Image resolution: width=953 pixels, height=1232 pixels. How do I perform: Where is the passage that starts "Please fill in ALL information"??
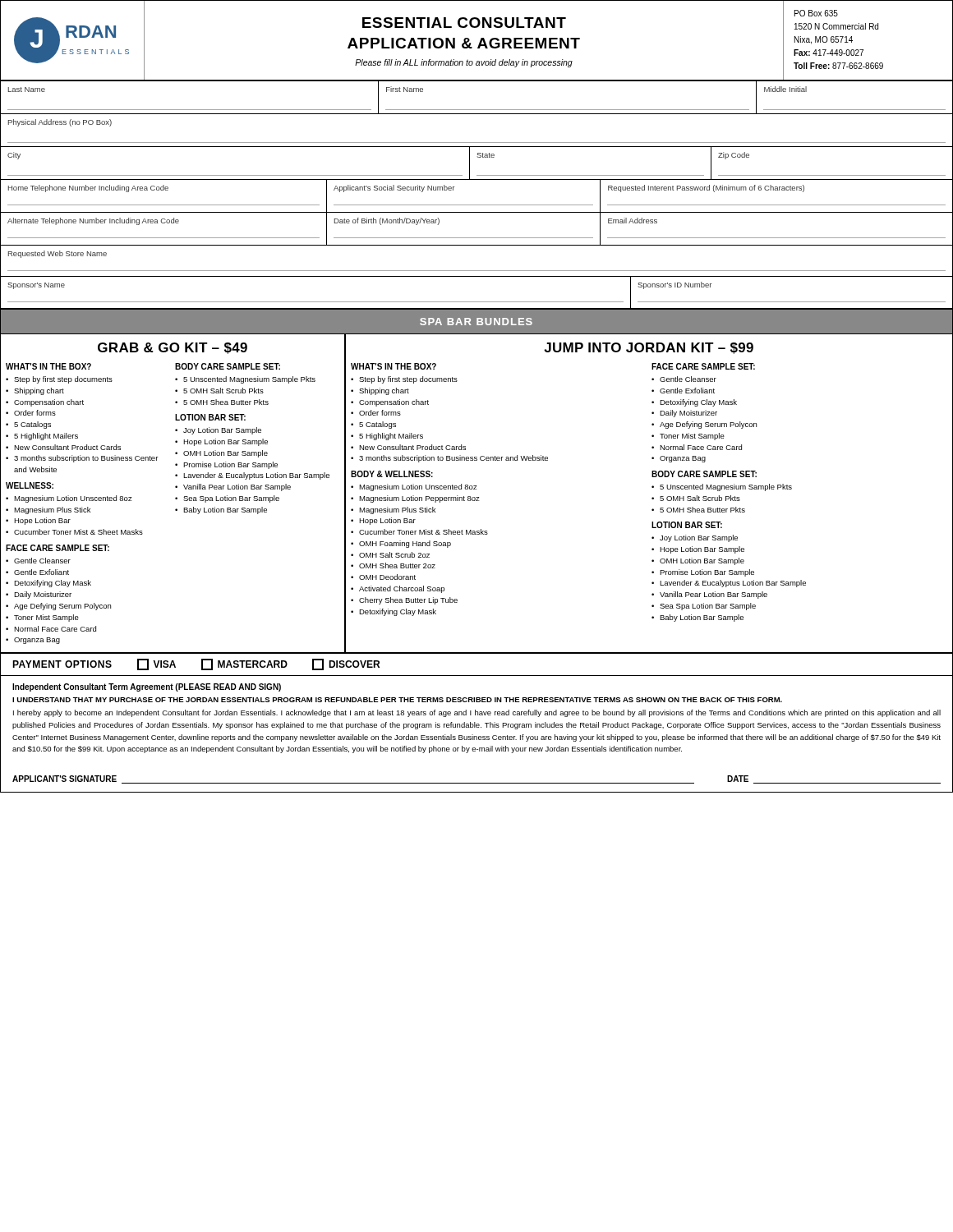464,63
